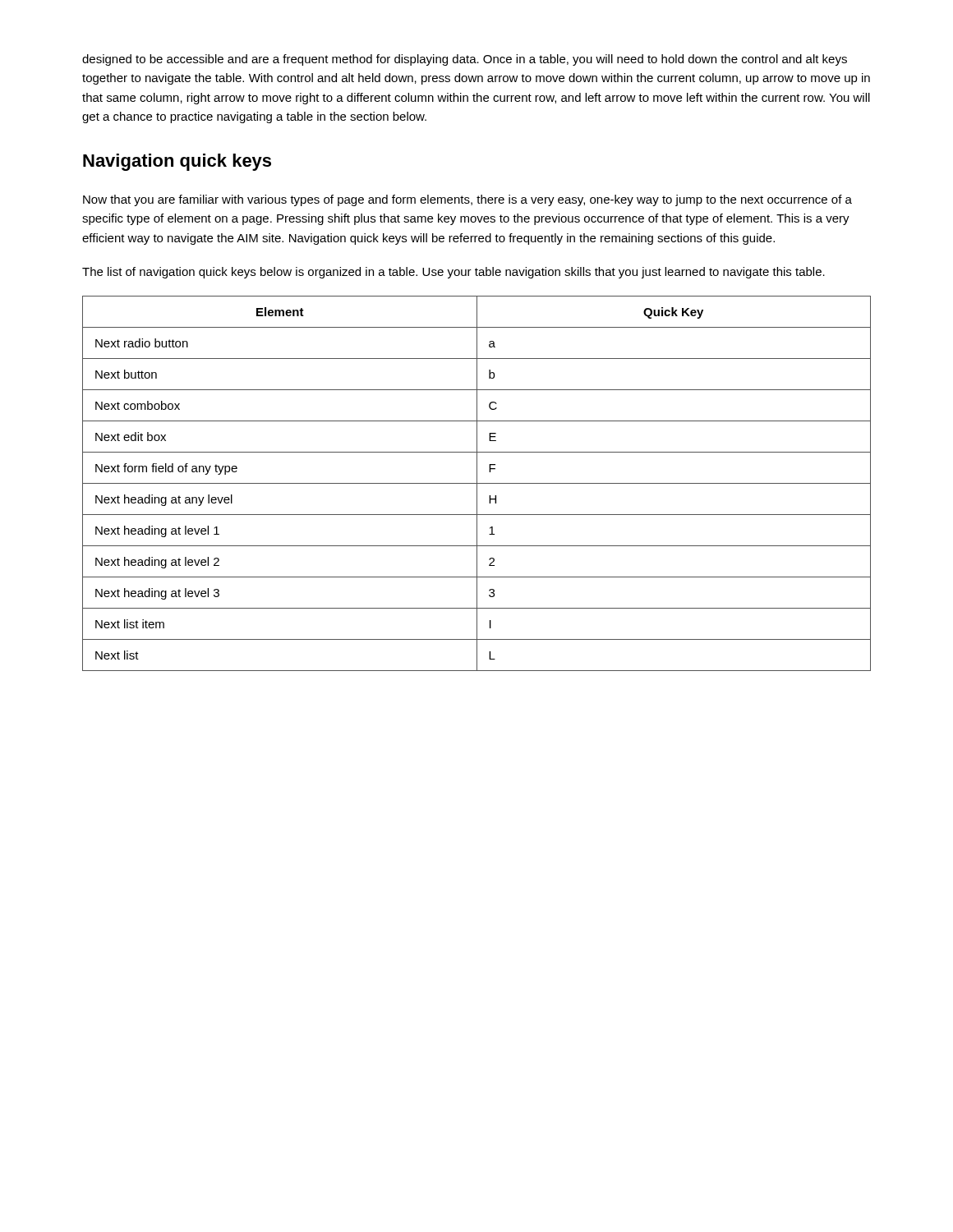Click on the element starting "Now that you are"
The width and height of the screenshot is (953, 1232).
[x=467, y=218]
